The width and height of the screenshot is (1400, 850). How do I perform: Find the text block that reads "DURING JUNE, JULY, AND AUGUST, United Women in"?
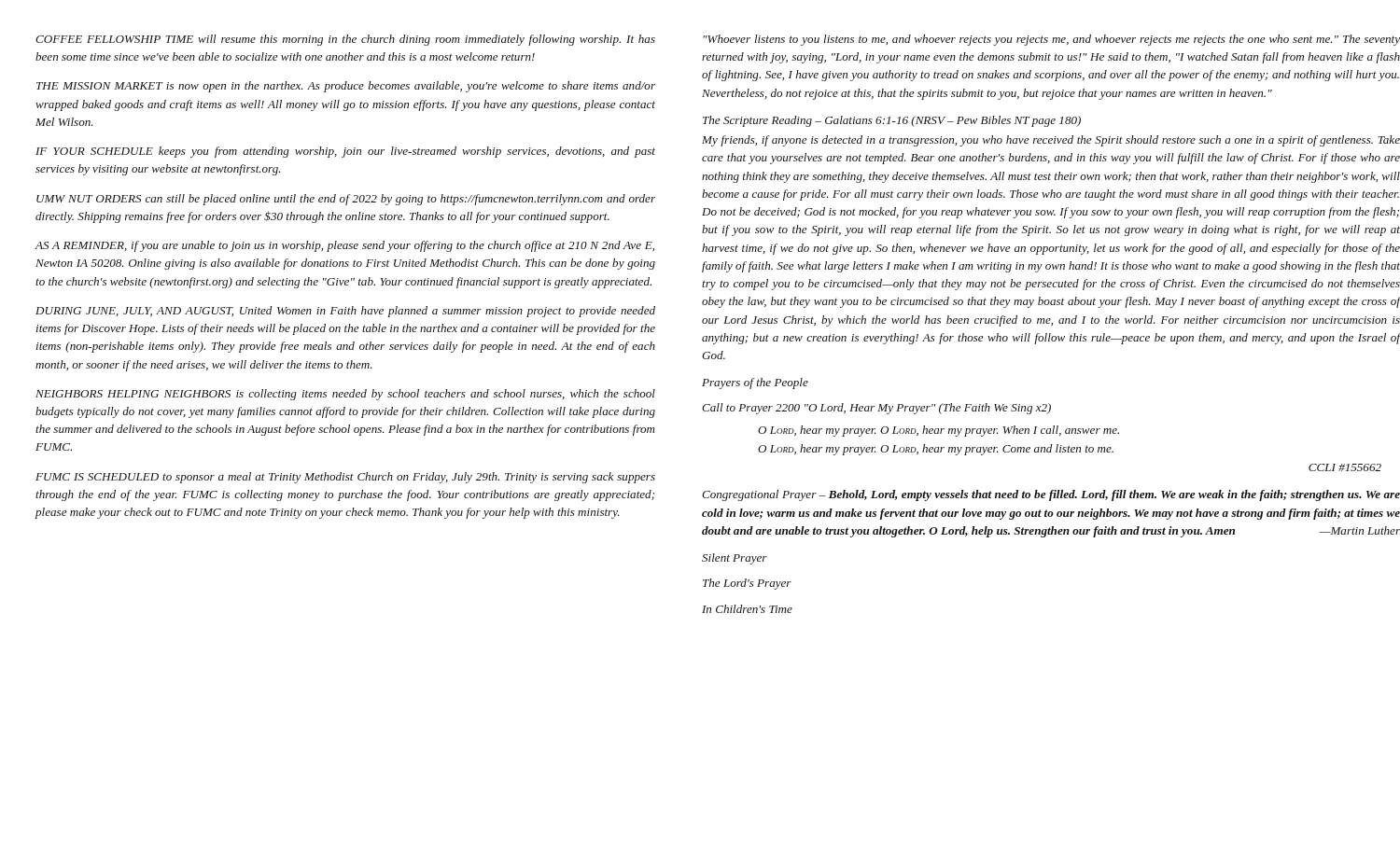[345, 337]
